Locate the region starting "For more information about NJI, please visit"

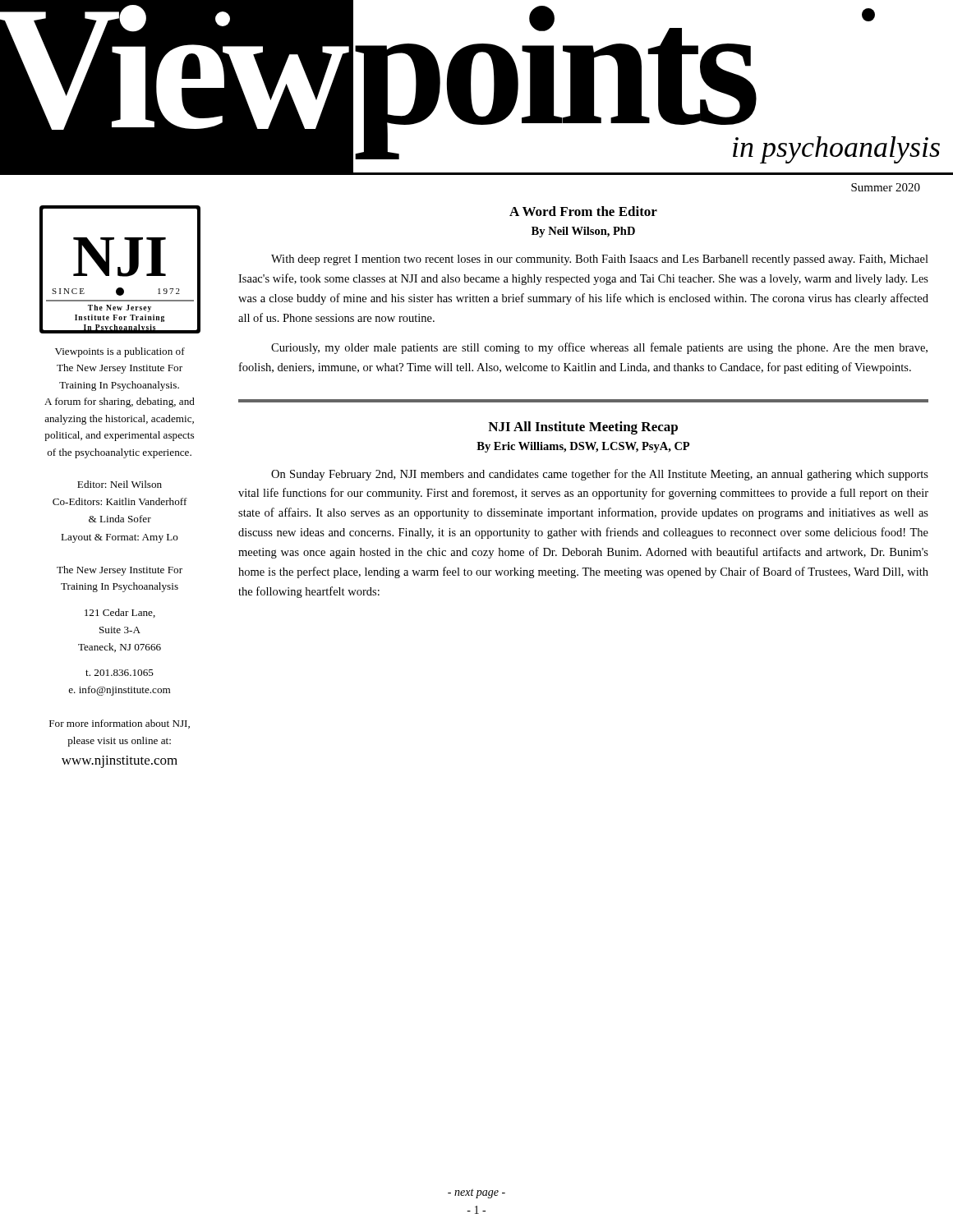(x=120, y=743)
